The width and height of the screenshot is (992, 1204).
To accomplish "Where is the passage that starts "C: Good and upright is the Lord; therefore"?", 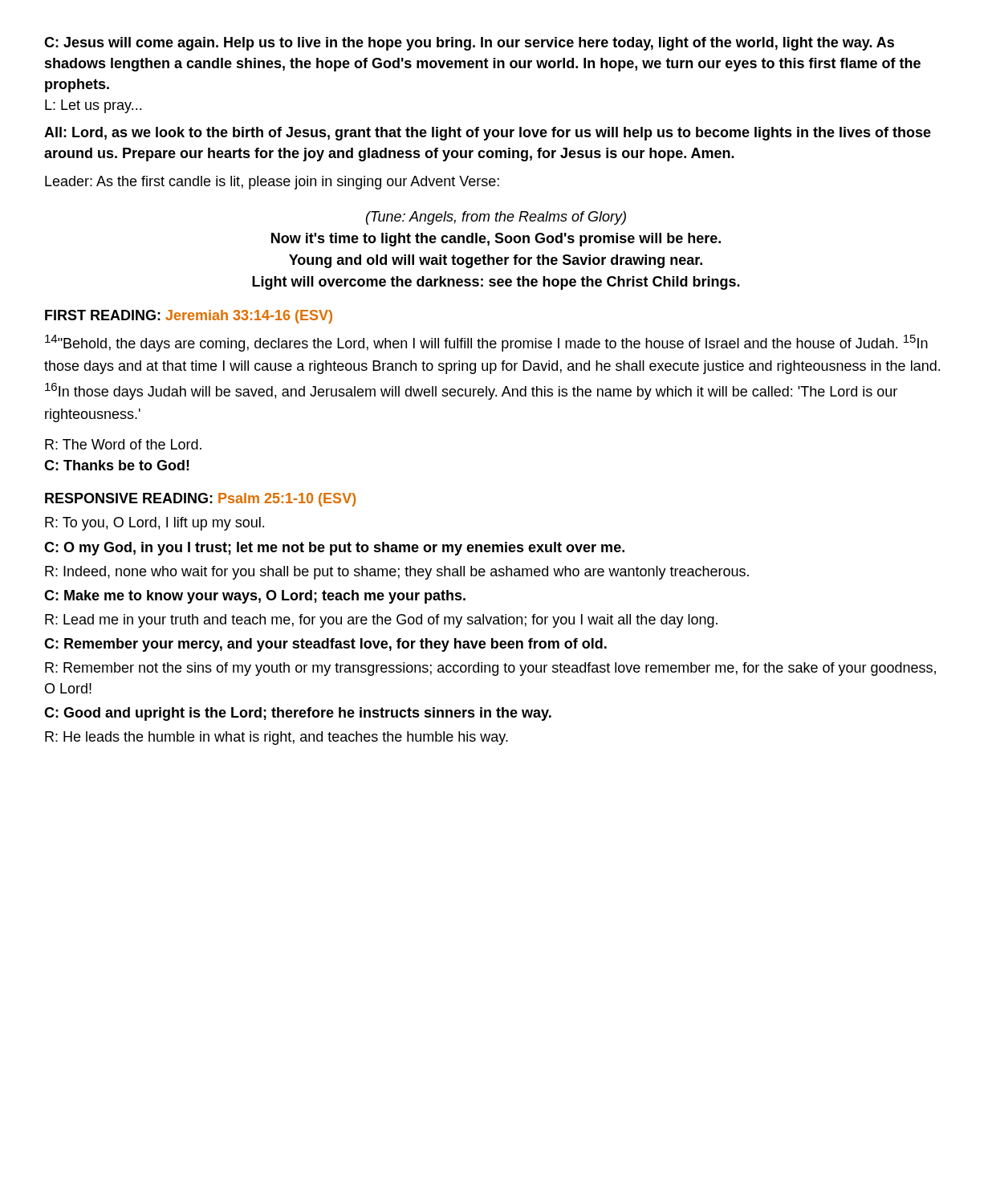I will point(298,713).
